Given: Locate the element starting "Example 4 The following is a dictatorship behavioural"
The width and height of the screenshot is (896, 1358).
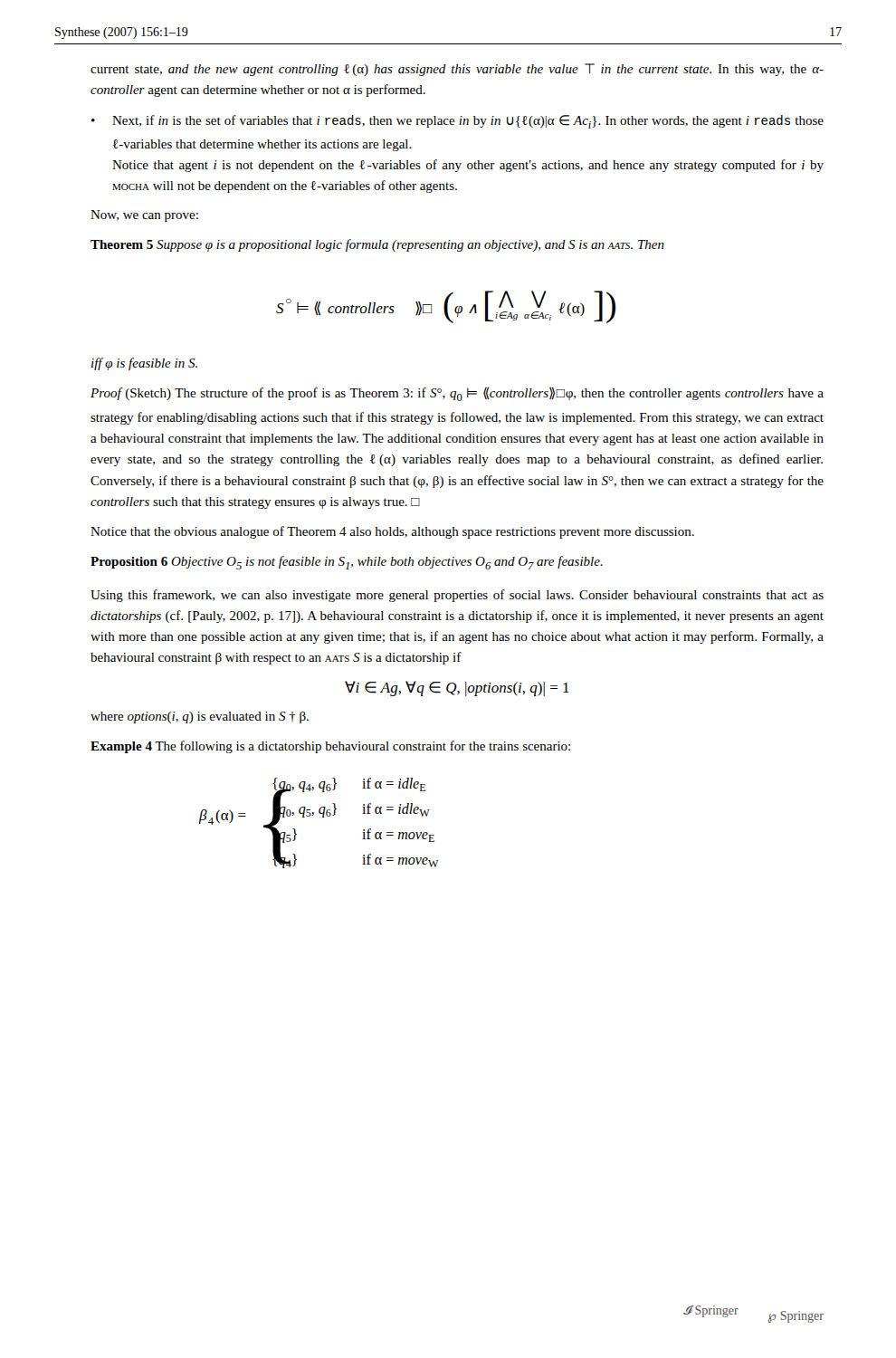Looking at the screenshot, I should (x=331, y=746).
